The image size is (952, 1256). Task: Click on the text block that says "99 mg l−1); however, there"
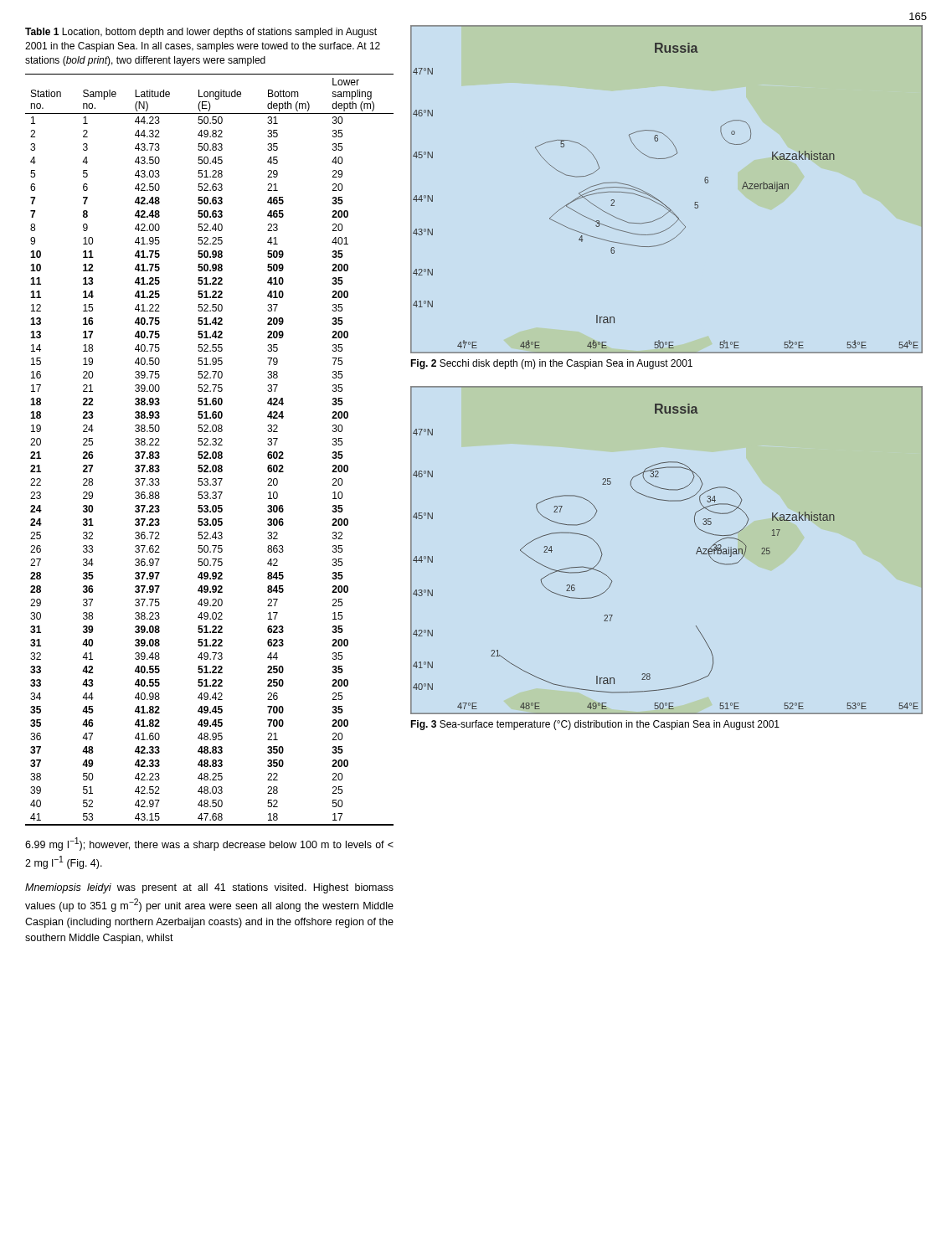209,853
